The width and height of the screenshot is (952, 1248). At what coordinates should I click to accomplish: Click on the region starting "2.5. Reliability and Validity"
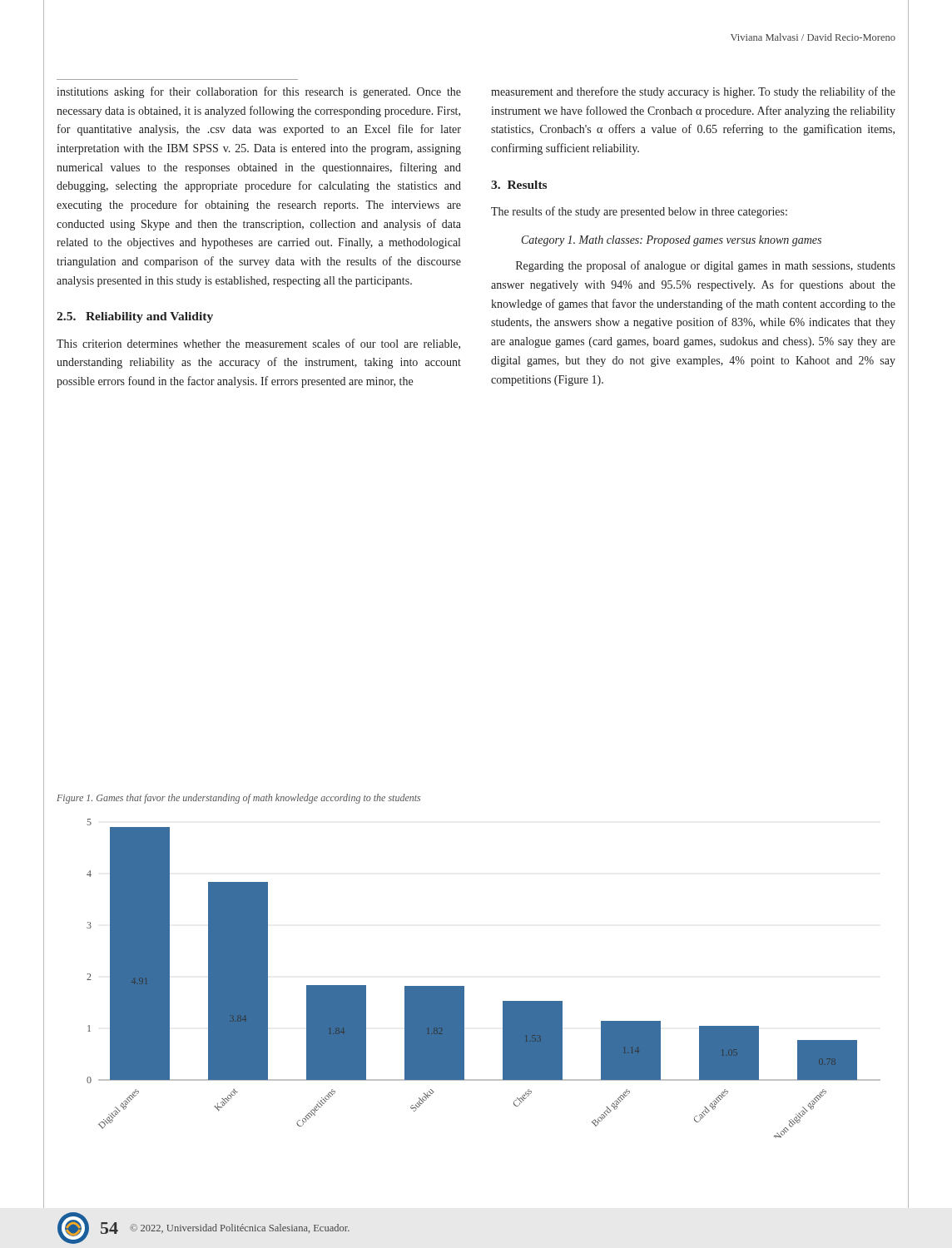click(135, 316)
